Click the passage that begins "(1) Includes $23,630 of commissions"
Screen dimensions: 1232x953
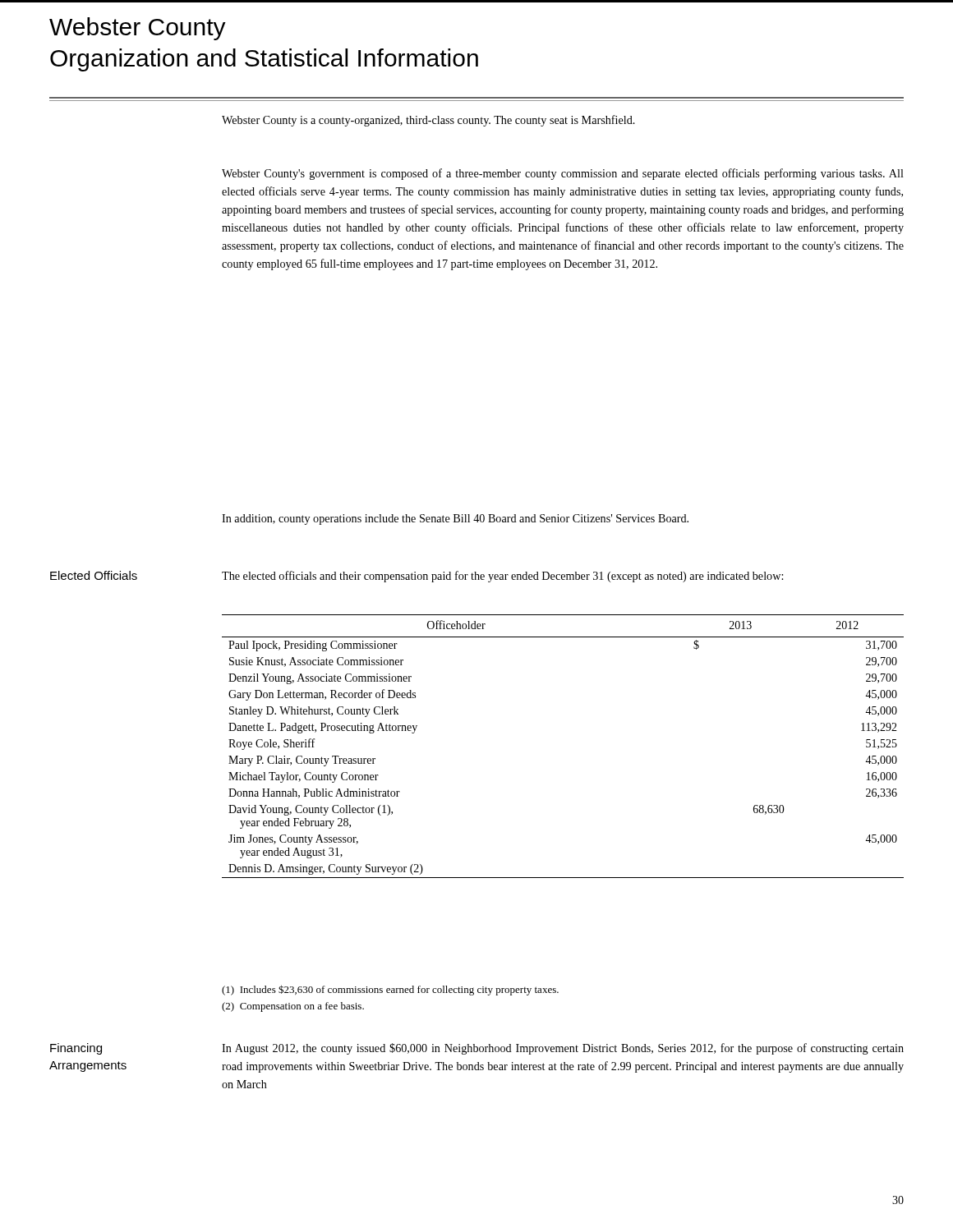pos(563,998)
